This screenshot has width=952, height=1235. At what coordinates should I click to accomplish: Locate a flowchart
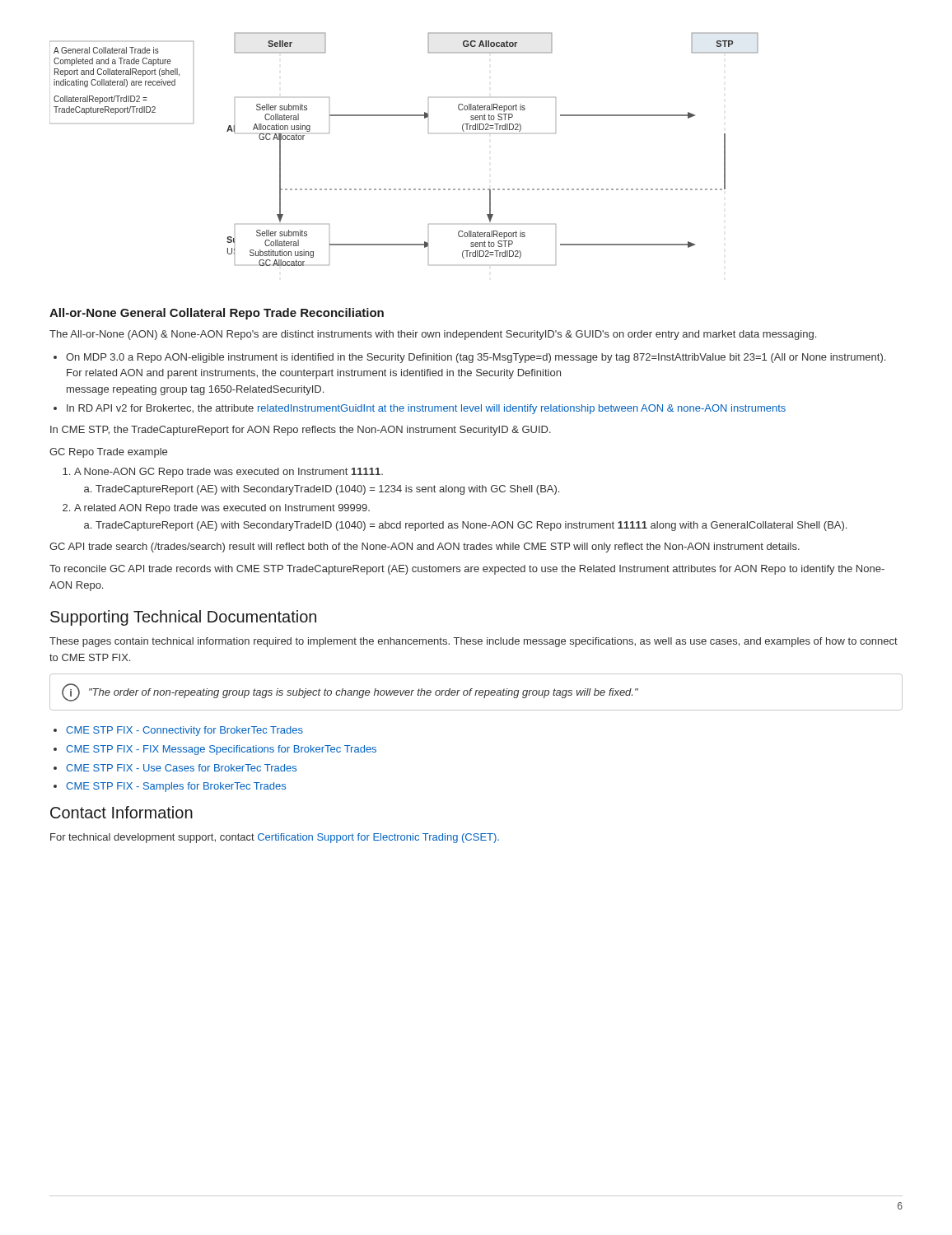click(476, 158)
